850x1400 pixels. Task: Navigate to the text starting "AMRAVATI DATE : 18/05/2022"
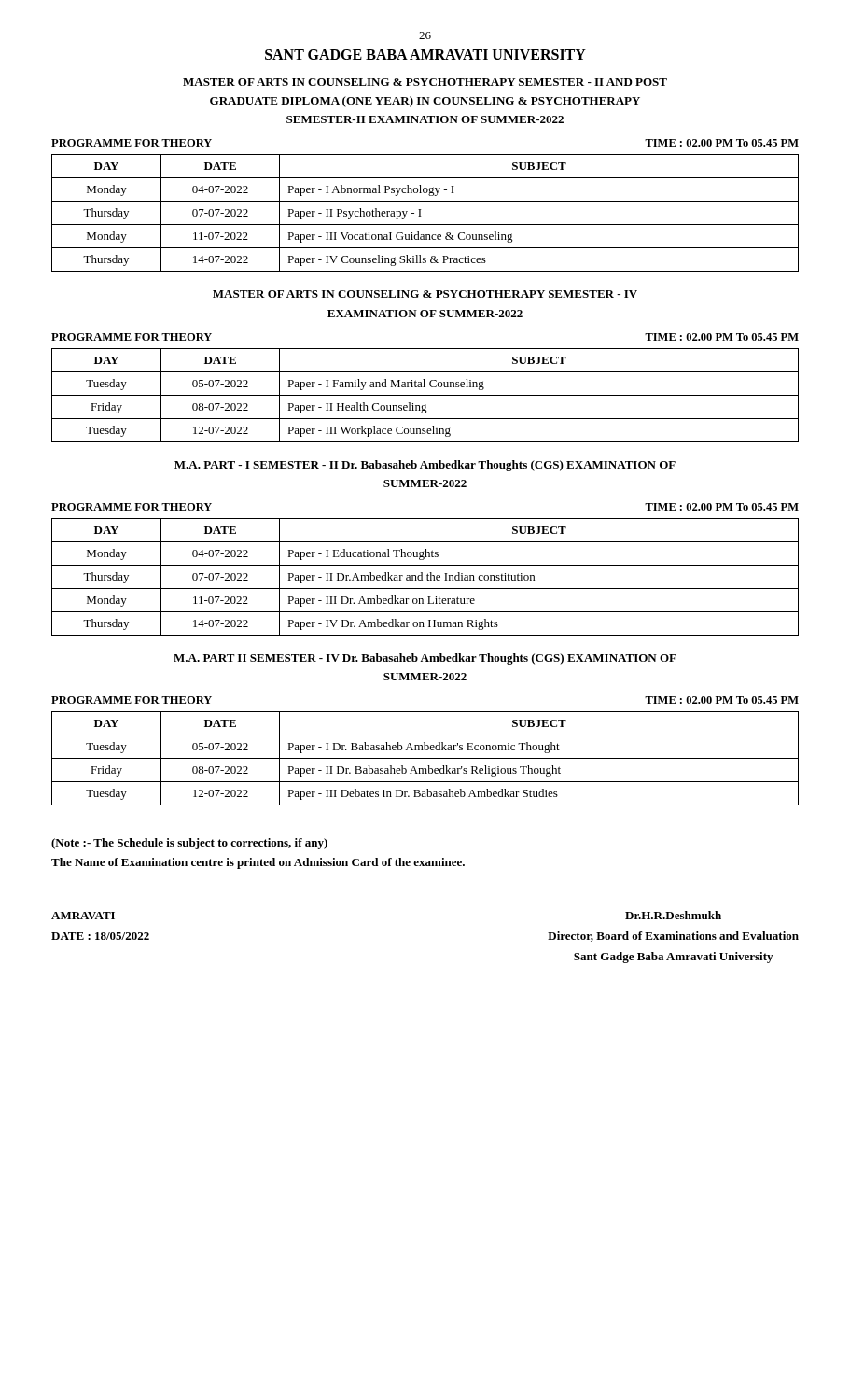(x=100, y=925)
